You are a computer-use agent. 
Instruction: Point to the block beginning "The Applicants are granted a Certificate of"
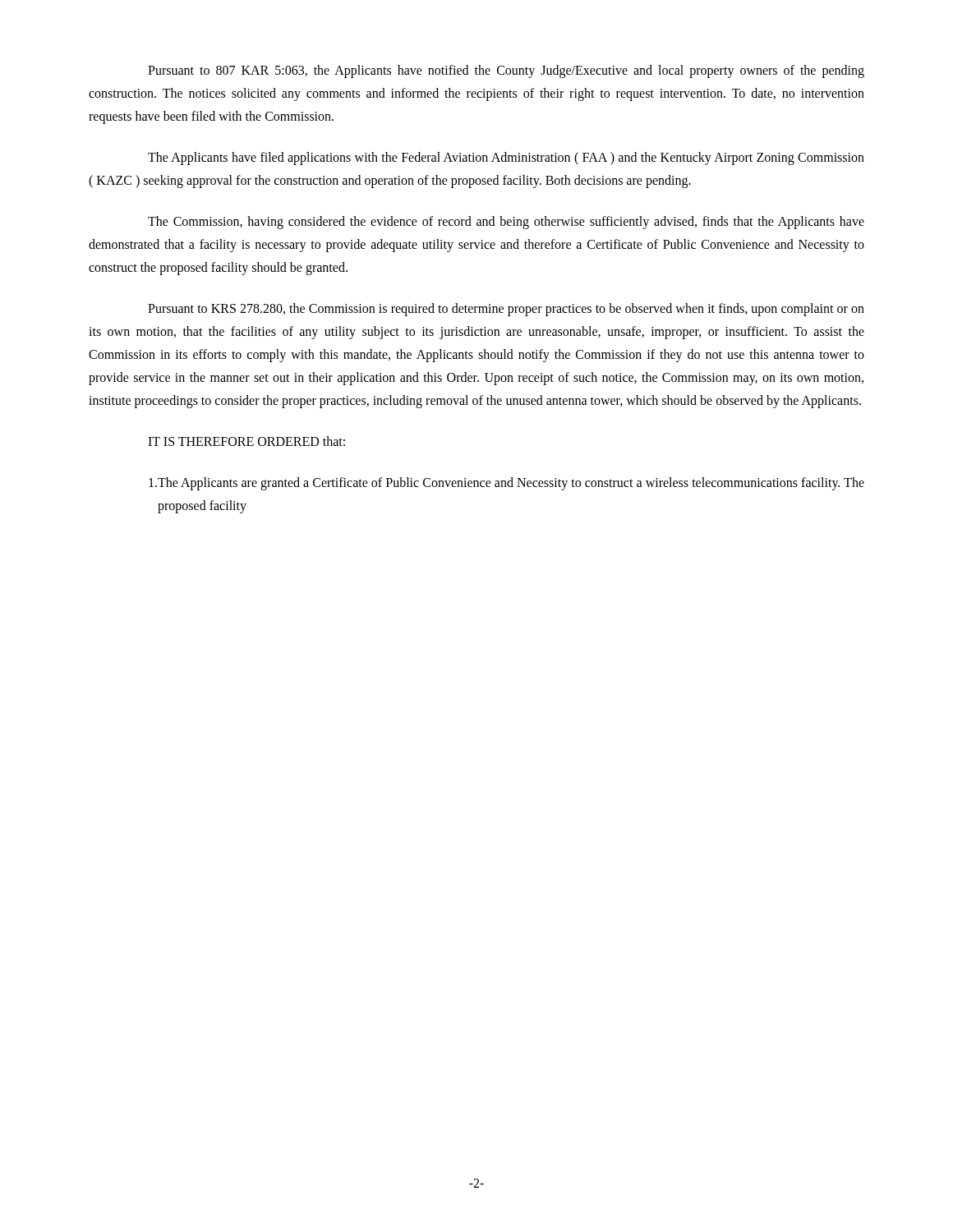click(x=476, y=494)
